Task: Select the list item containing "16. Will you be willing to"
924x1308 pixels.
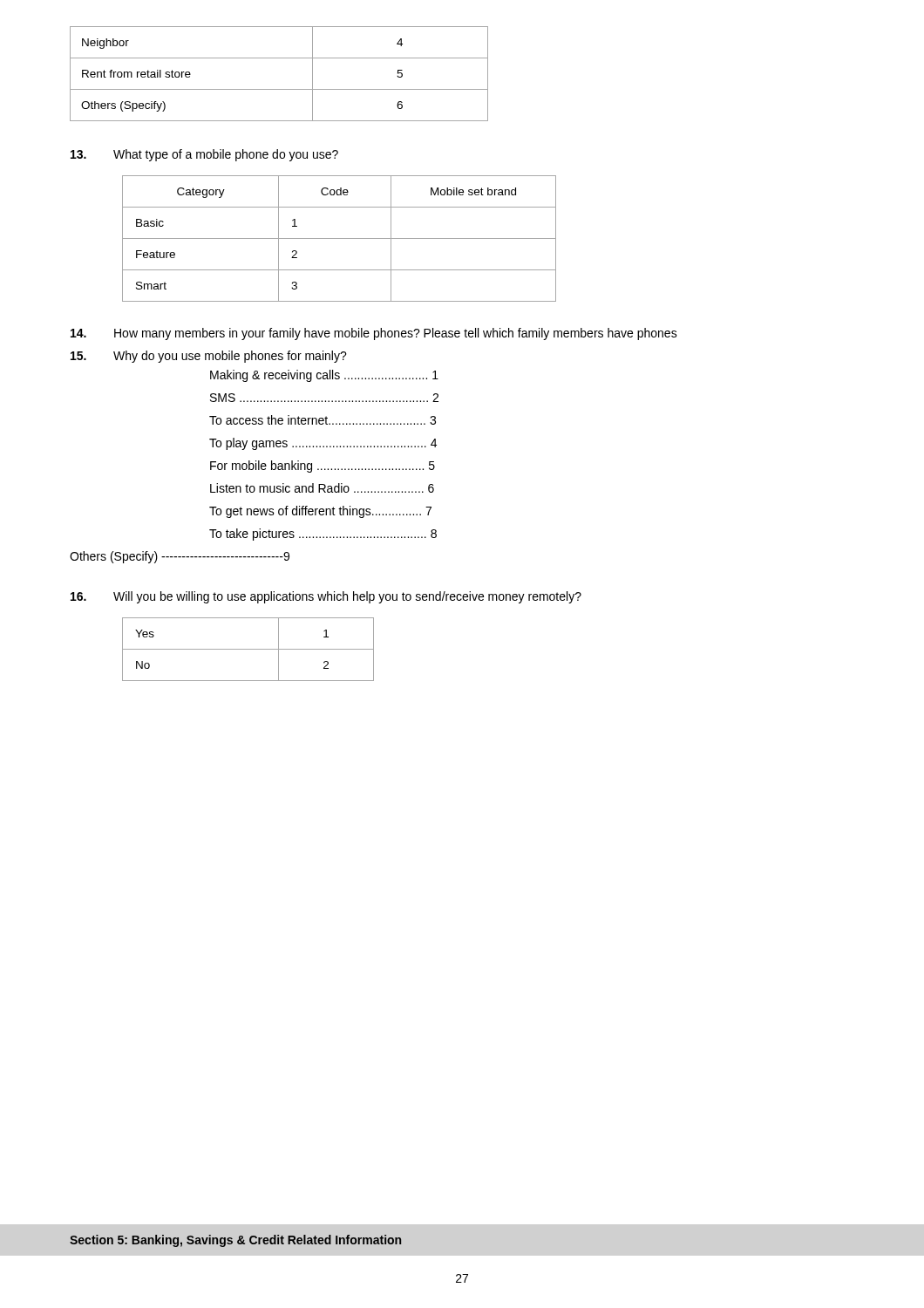Action: (x=462, y=596)
